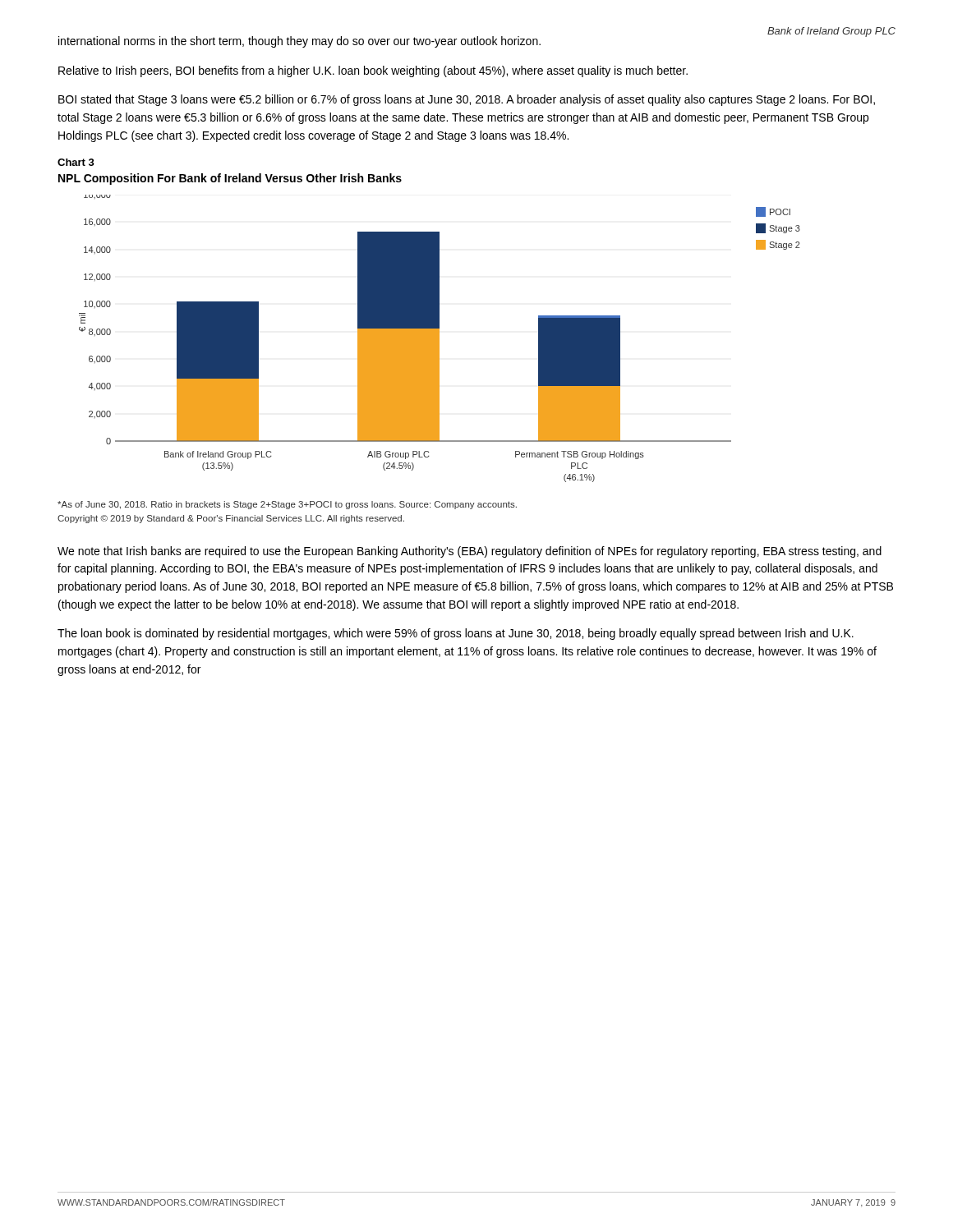Viewport: 953px width, 1232px height.
Task: Find the text block containing "BOI stated that Stage"
Action: tap(467, 118)
